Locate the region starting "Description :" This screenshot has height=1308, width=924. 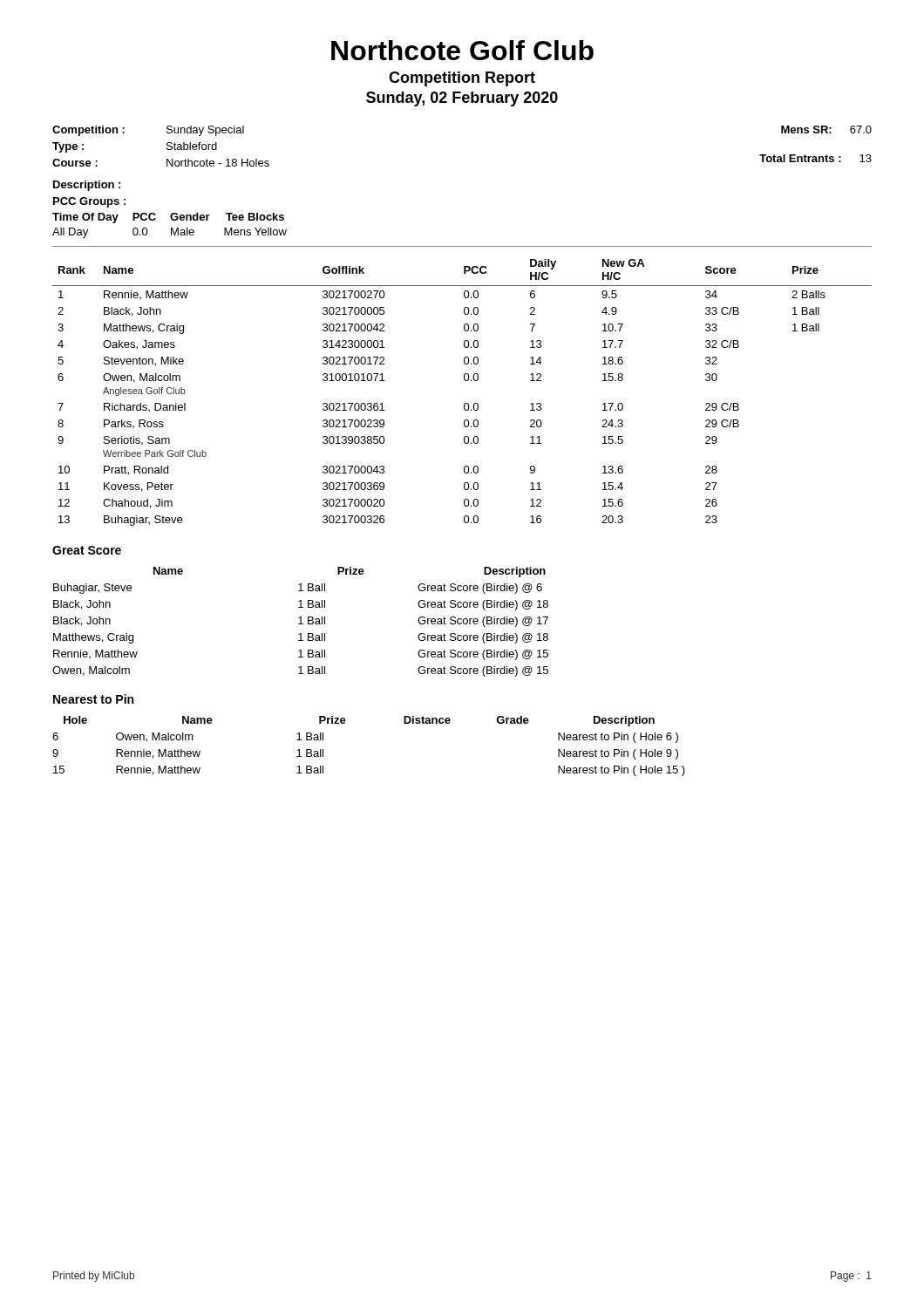pyautogui.click(x=87, y=184)
